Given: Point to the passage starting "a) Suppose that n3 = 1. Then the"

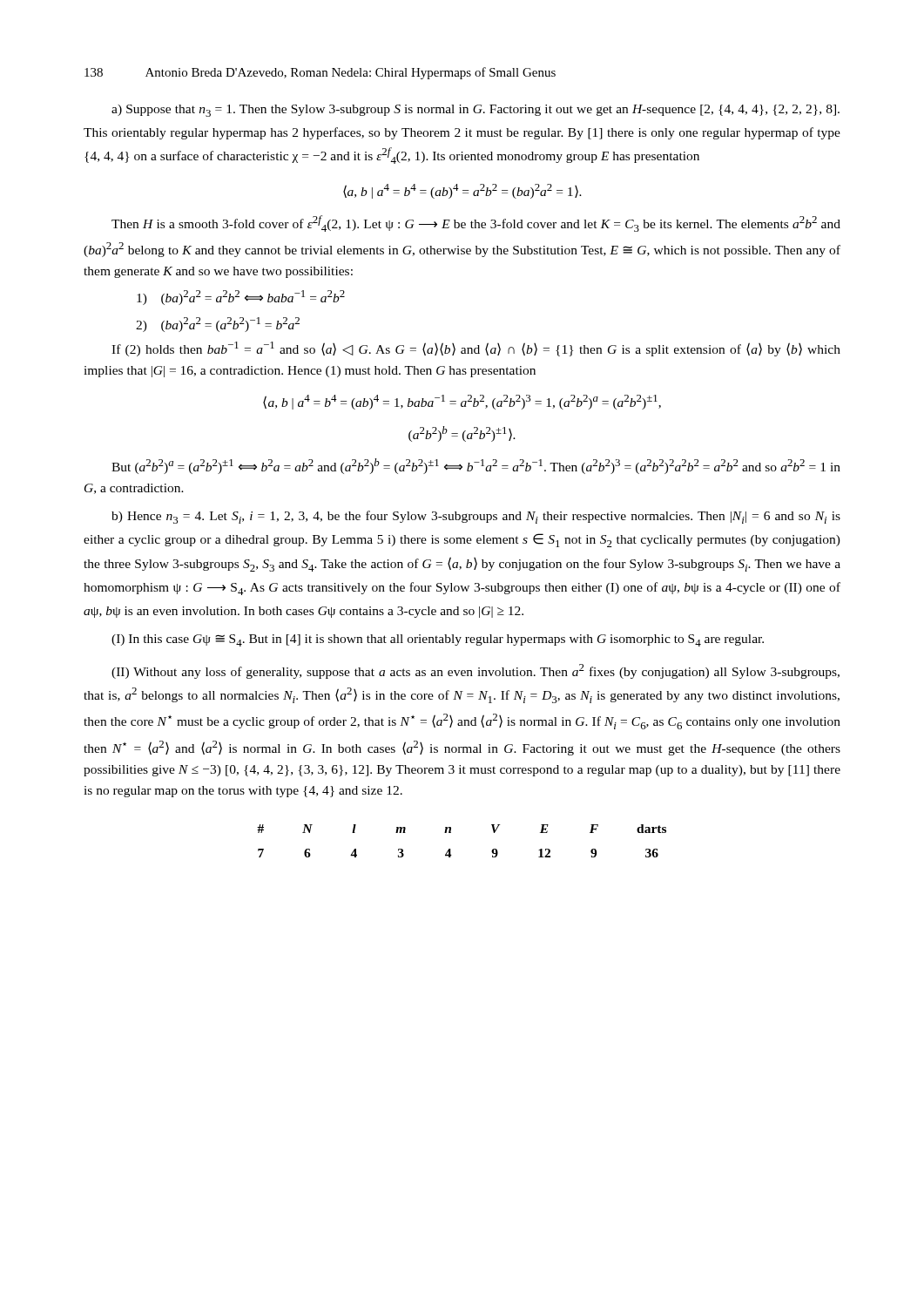Looking at the screenshot, I should (462, 134).
